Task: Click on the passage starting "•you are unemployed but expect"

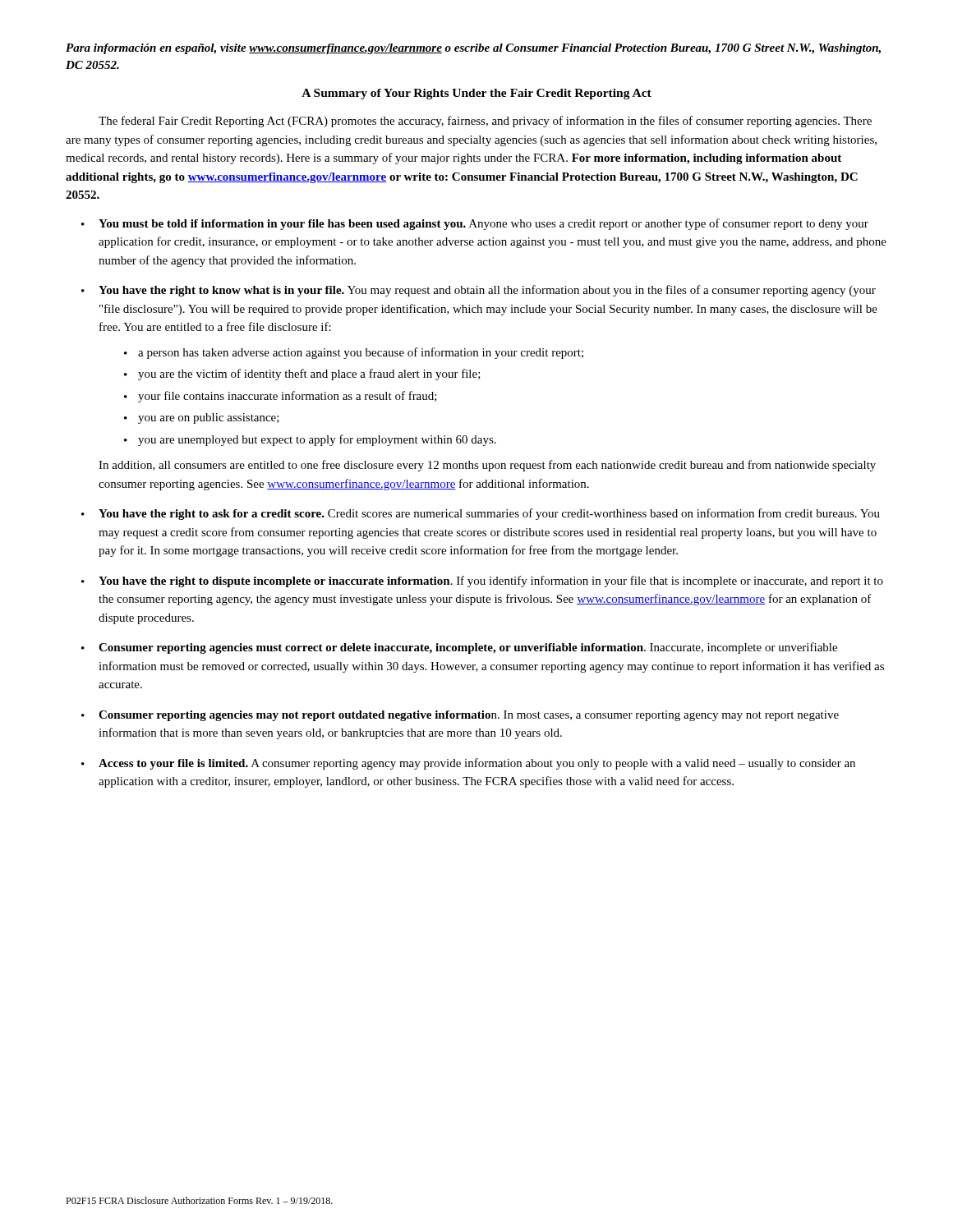Action: pos(310,440)
